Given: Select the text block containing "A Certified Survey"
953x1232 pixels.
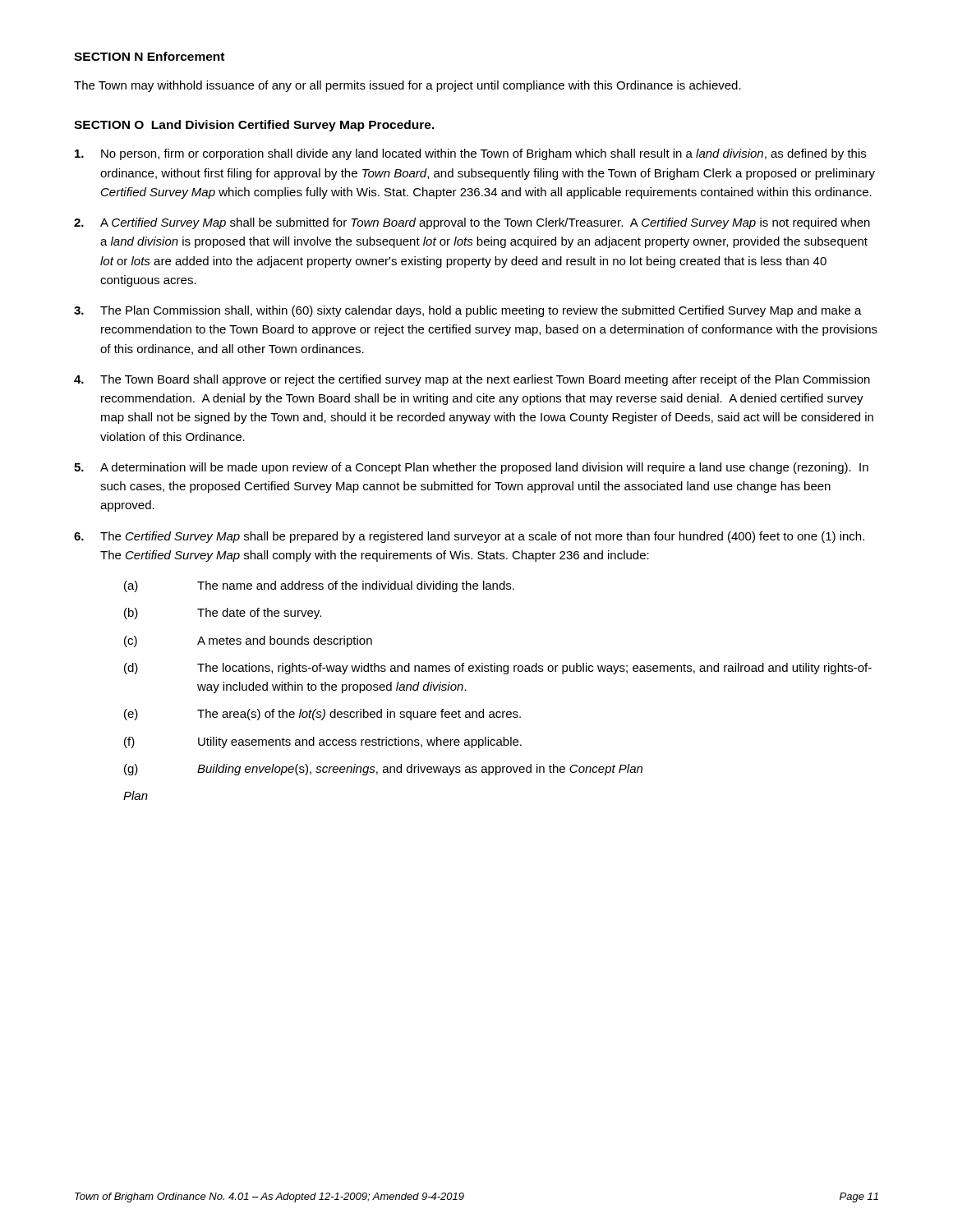Looking at the screenshot, I should pos(476,251).
